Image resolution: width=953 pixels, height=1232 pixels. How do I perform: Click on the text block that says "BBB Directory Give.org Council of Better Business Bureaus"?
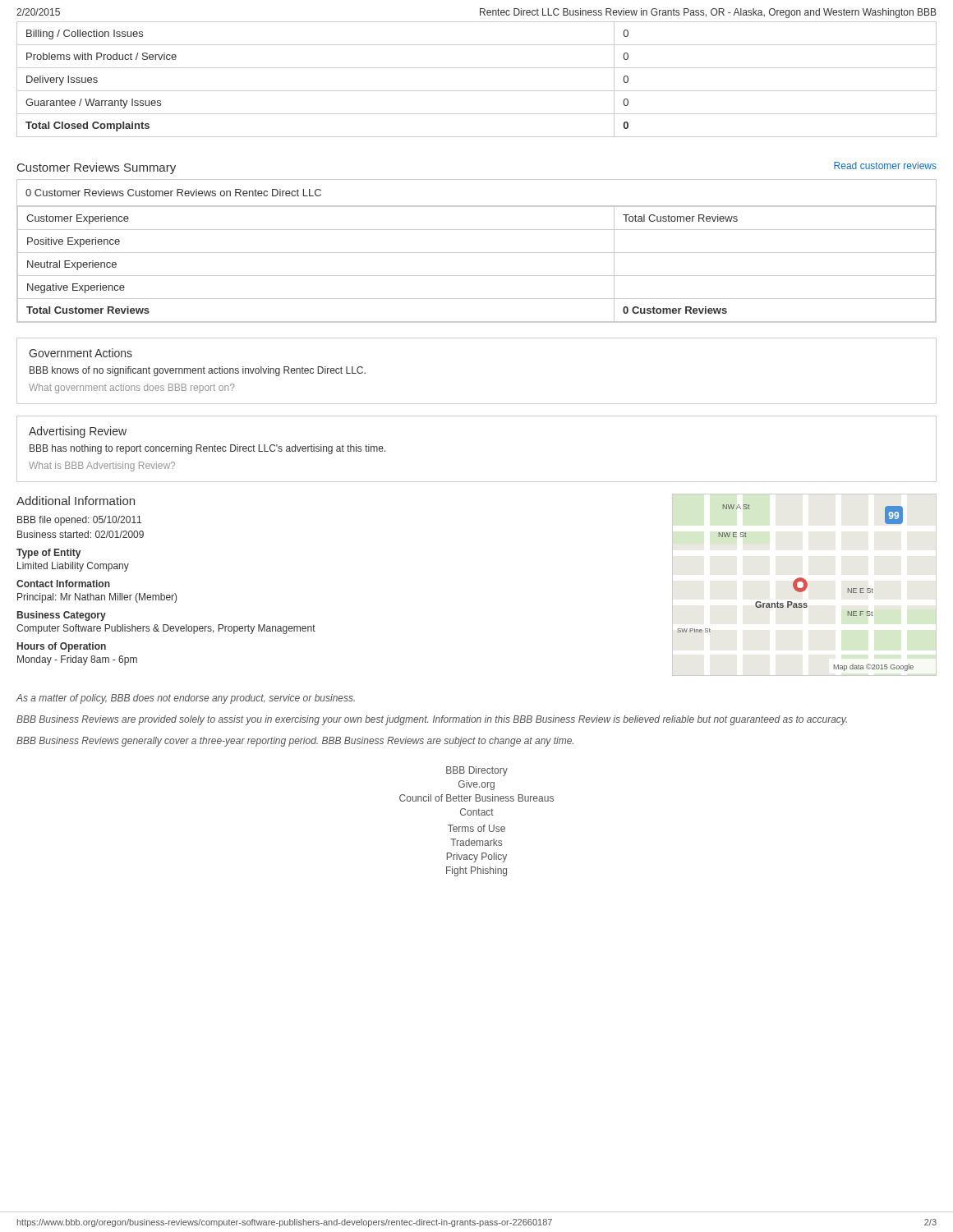tap(476, 821)
